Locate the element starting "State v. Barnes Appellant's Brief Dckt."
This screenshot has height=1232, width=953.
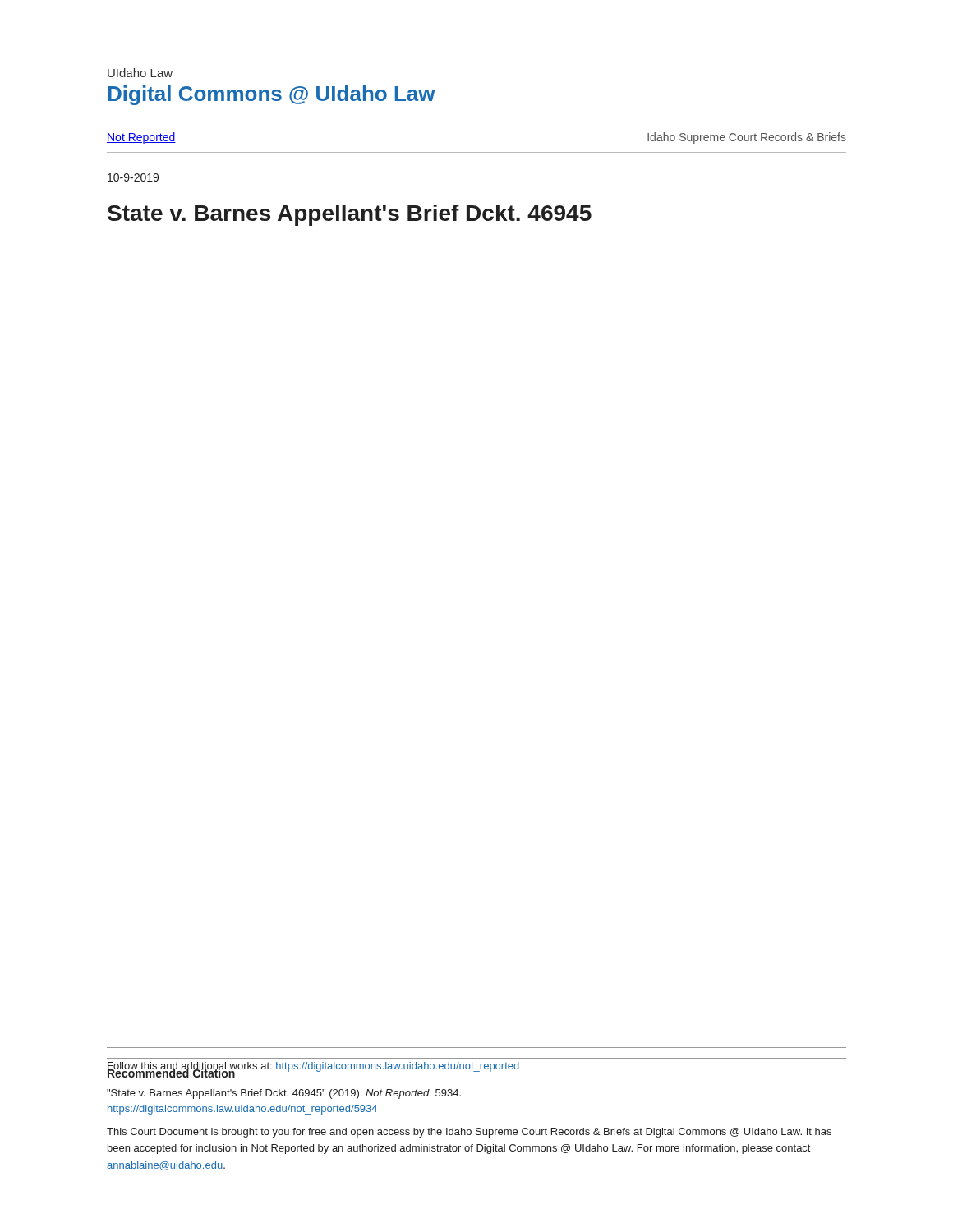[349, 213]
